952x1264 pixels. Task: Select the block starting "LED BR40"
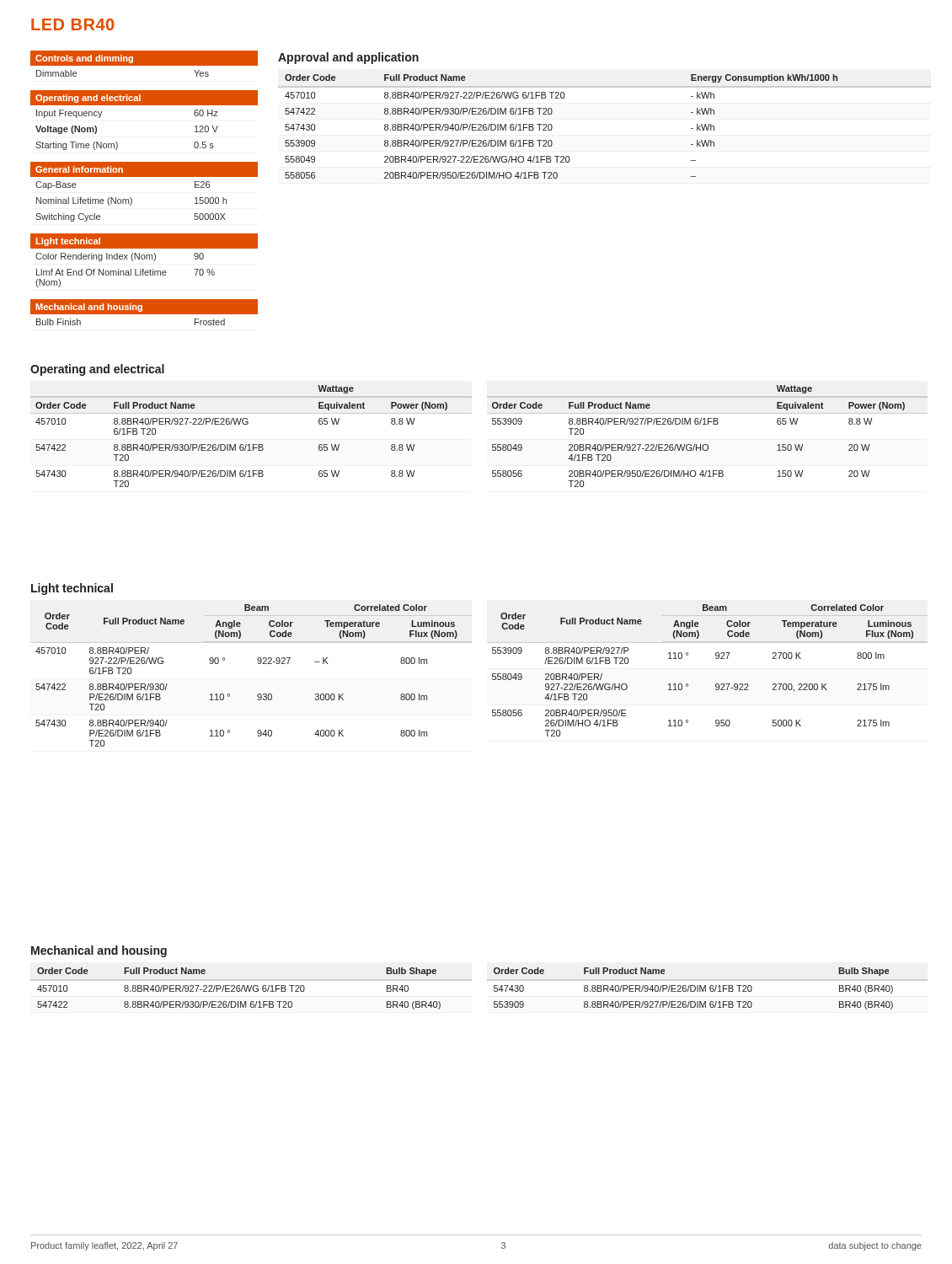(x=73, y=25)
